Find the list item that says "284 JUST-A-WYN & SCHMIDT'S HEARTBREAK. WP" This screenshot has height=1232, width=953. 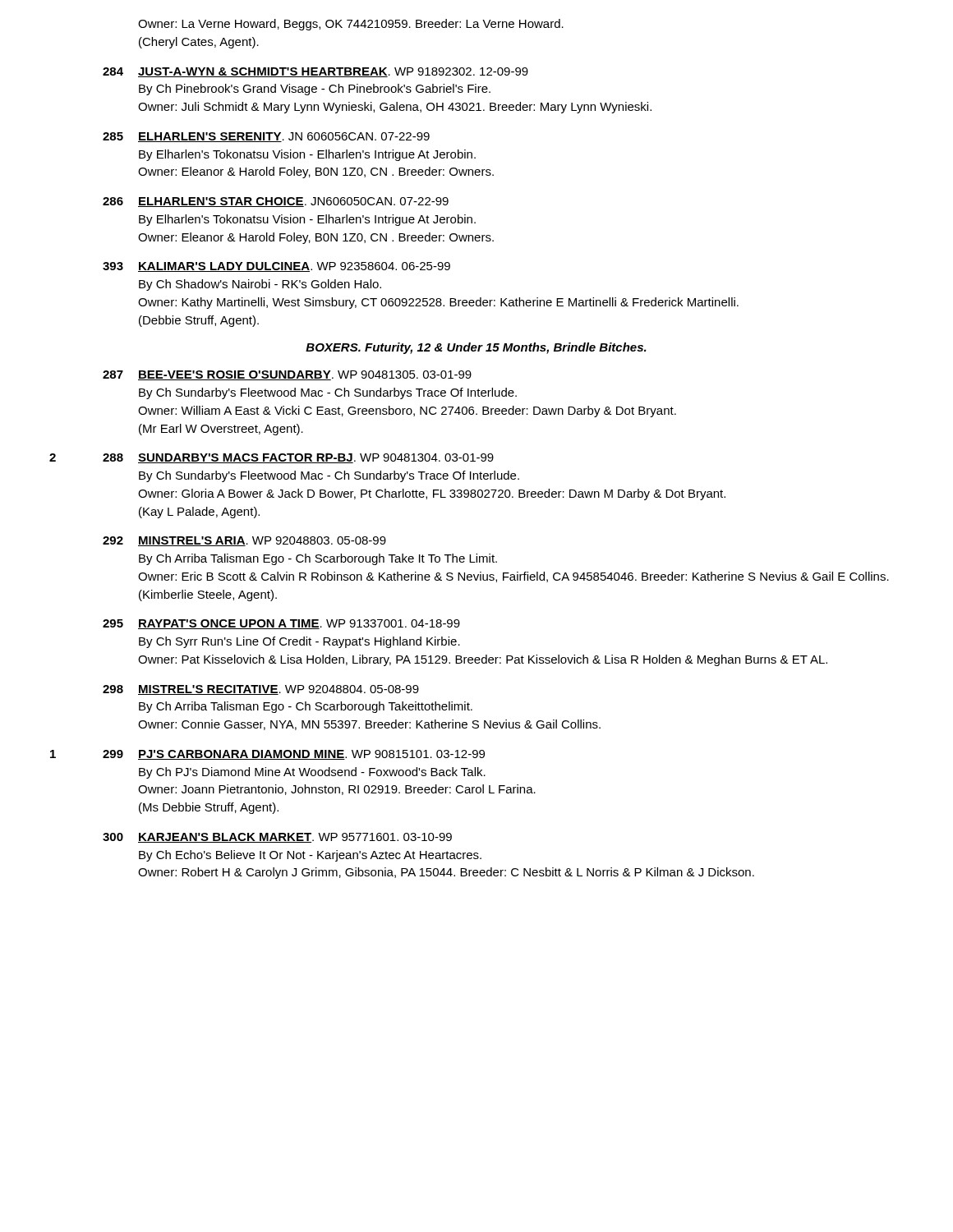click(476, 89)
